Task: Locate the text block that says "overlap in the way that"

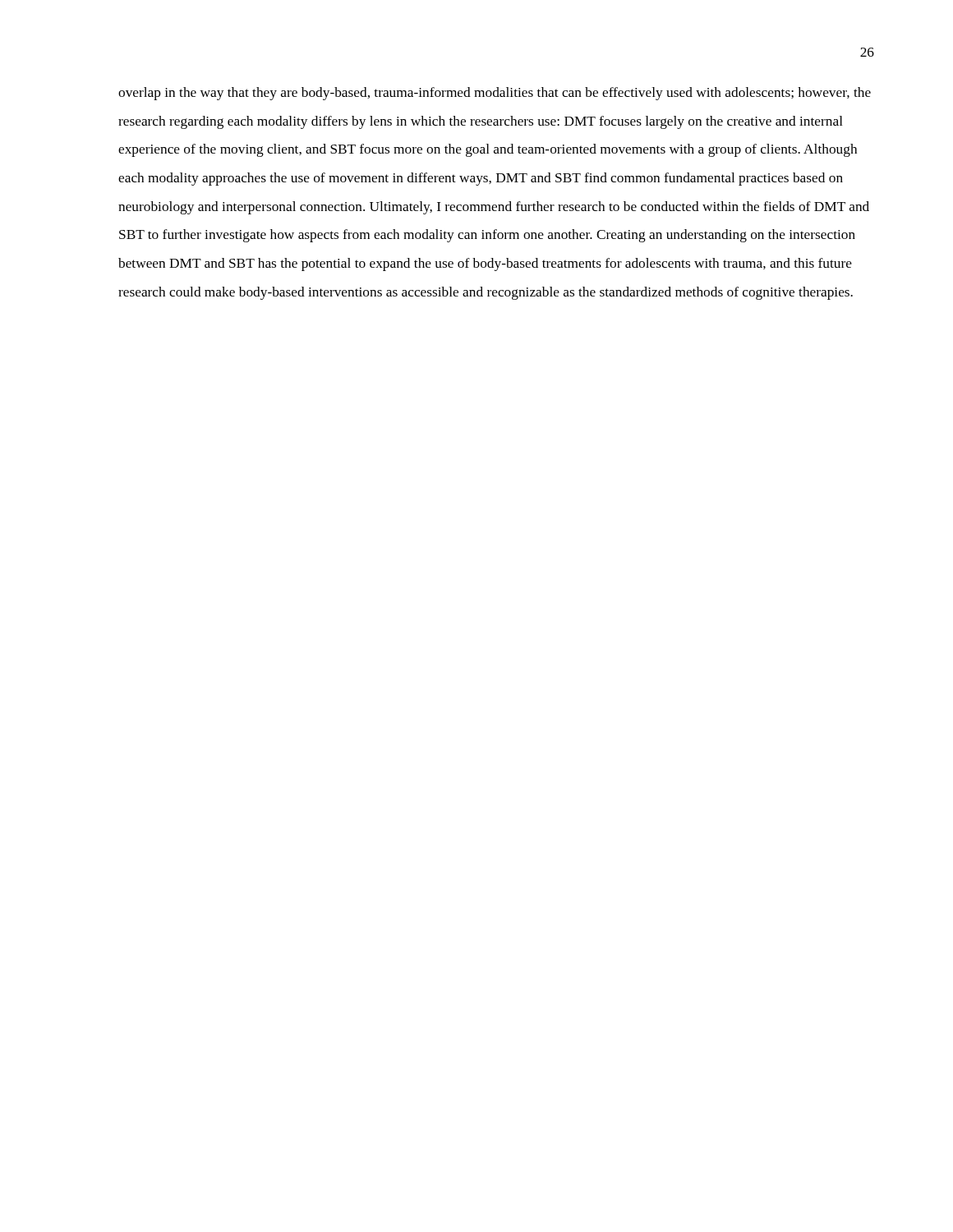Action: [x=495, y=192]
